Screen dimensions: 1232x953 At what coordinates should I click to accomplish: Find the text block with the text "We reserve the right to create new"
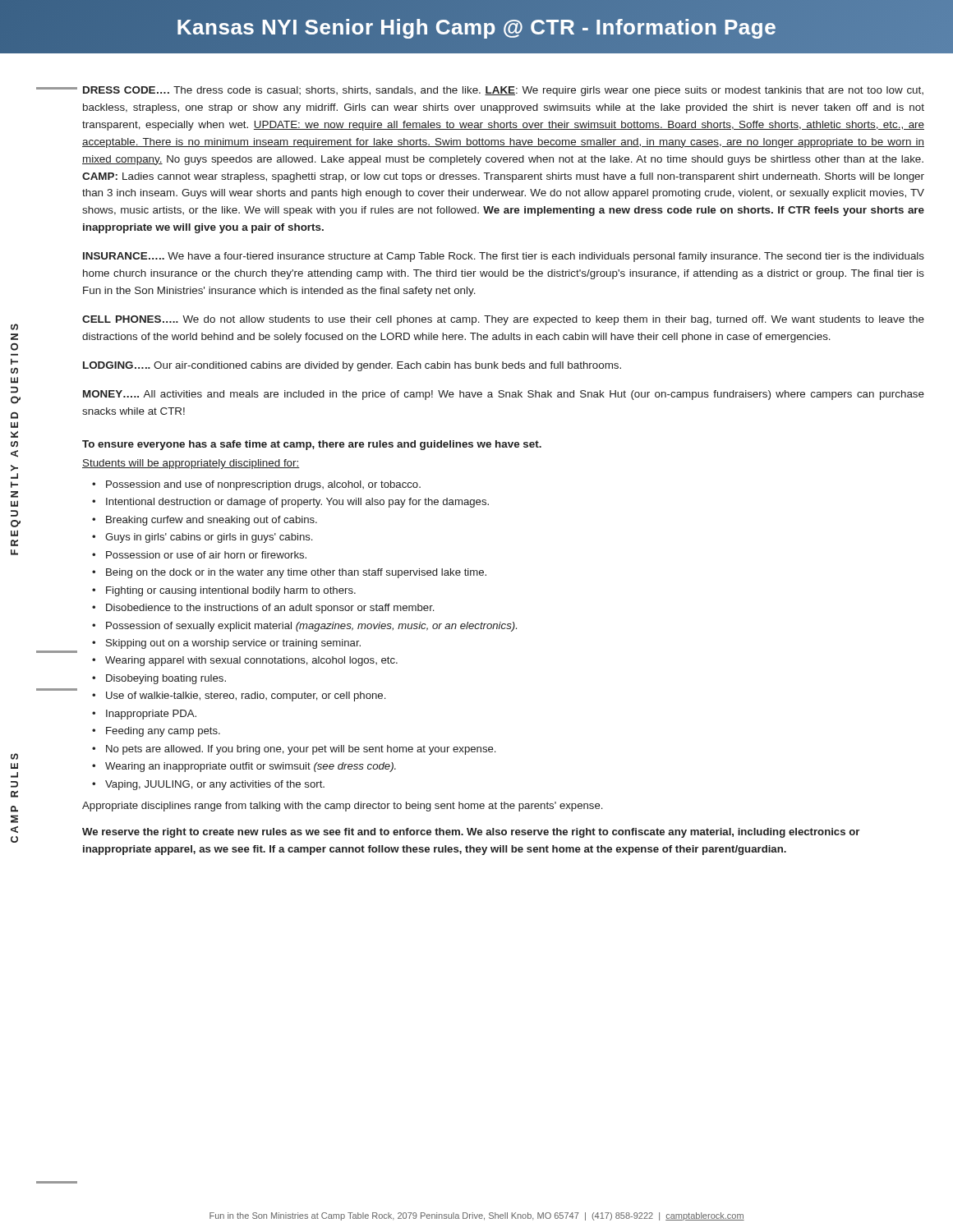471,840
